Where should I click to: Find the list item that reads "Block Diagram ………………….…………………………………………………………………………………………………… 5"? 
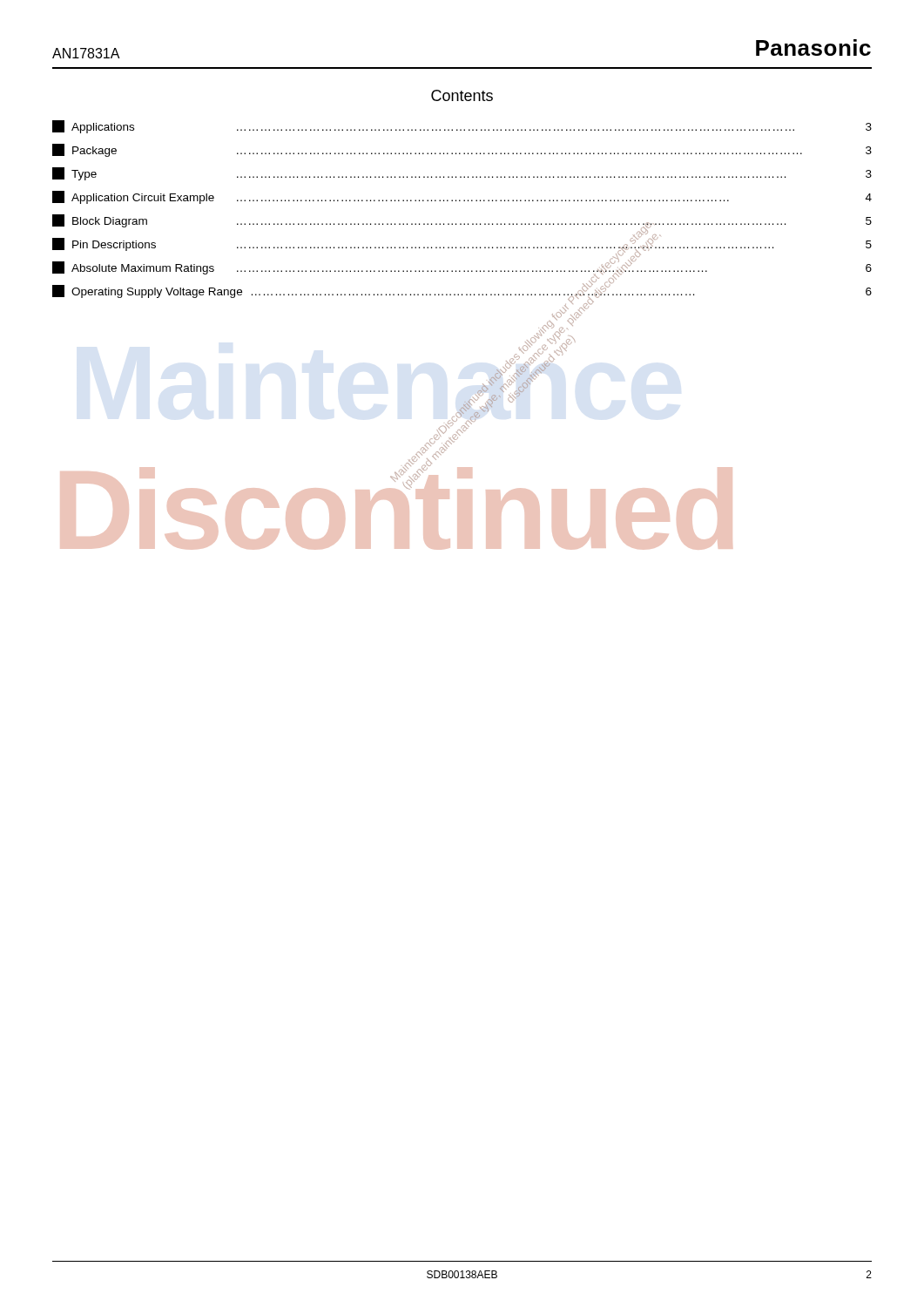462,221
